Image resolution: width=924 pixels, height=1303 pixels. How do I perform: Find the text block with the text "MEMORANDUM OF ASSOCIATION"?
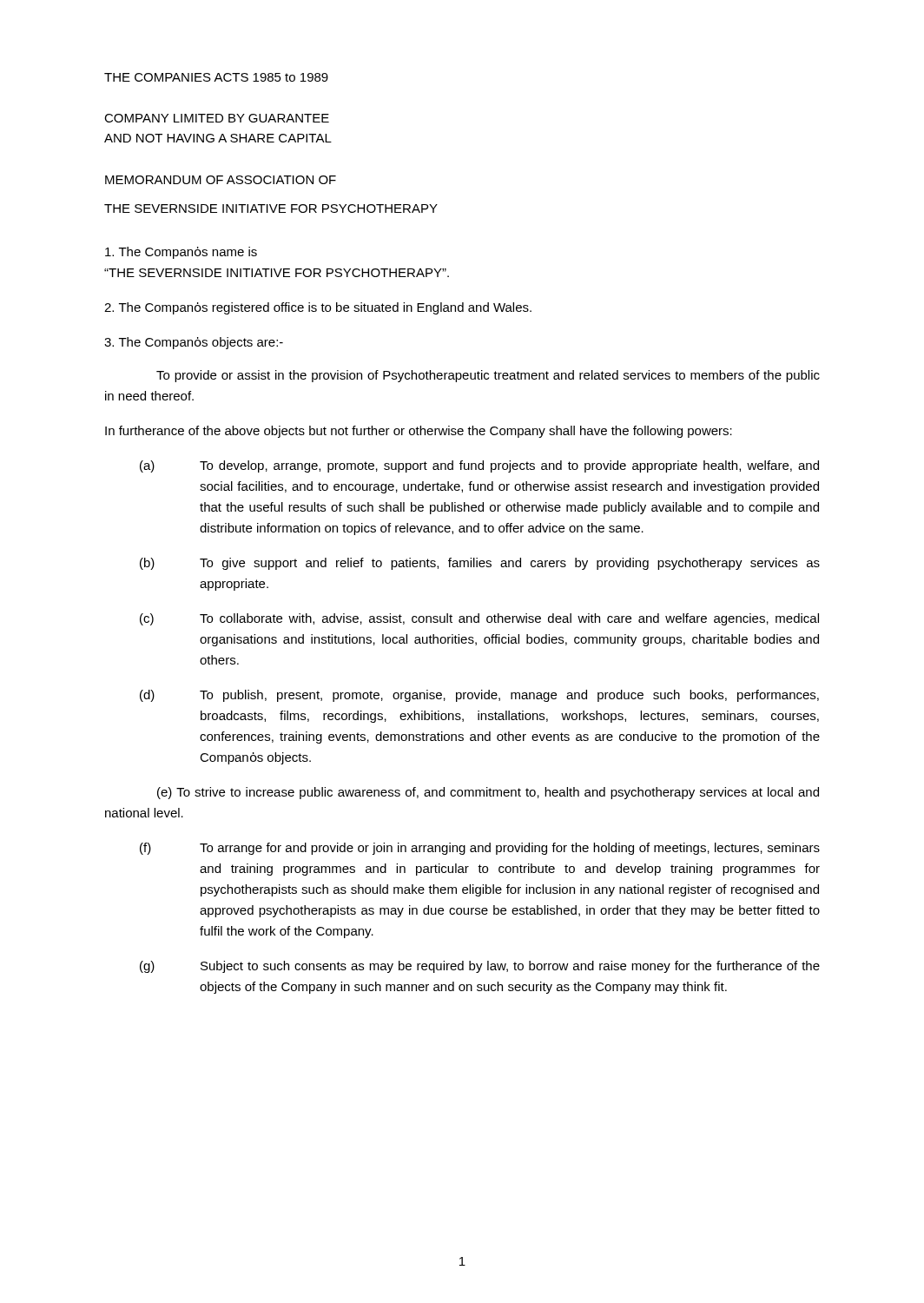[220, 179]
